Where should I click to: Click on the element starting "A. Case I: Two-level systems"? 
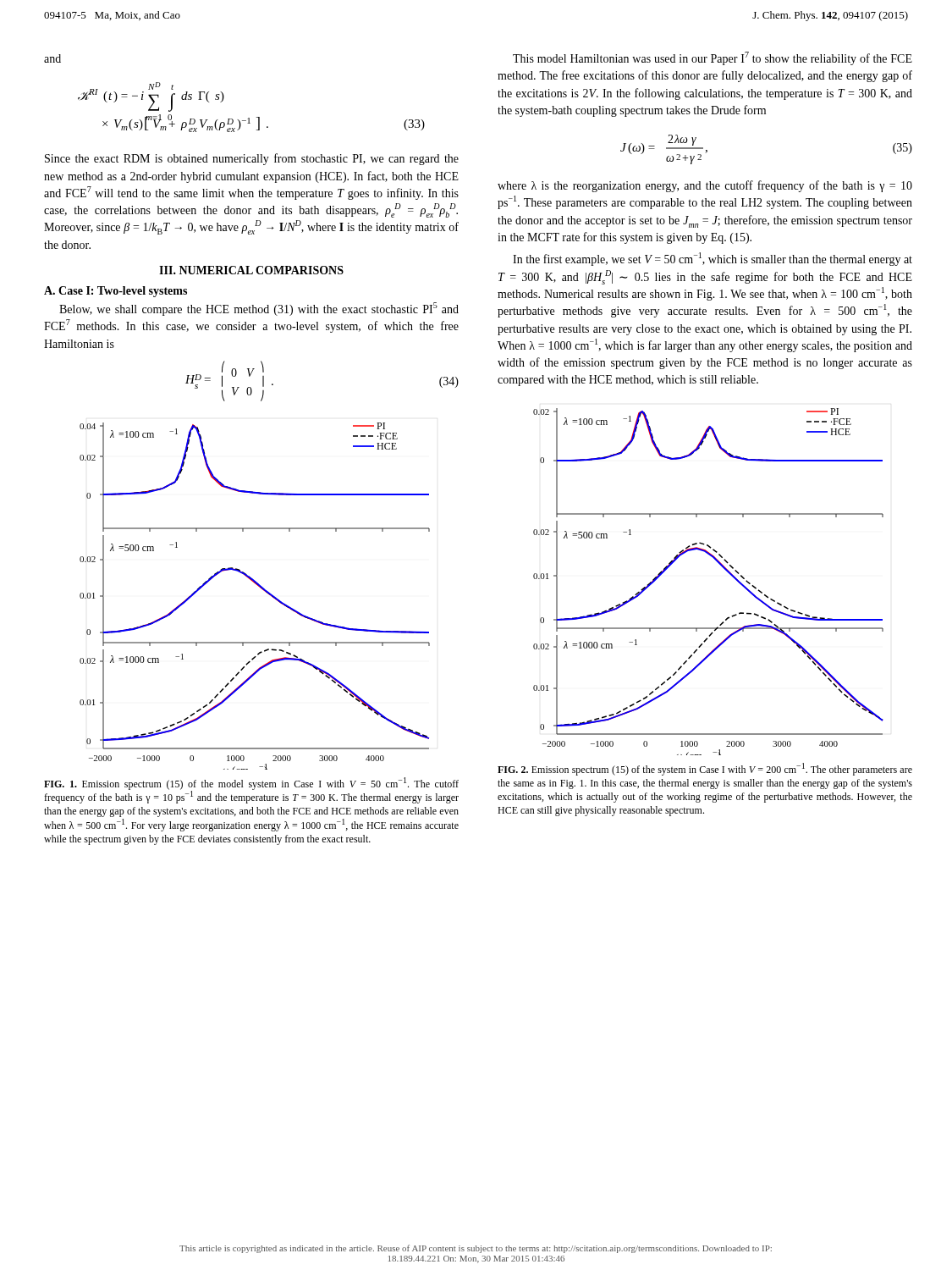116,291
